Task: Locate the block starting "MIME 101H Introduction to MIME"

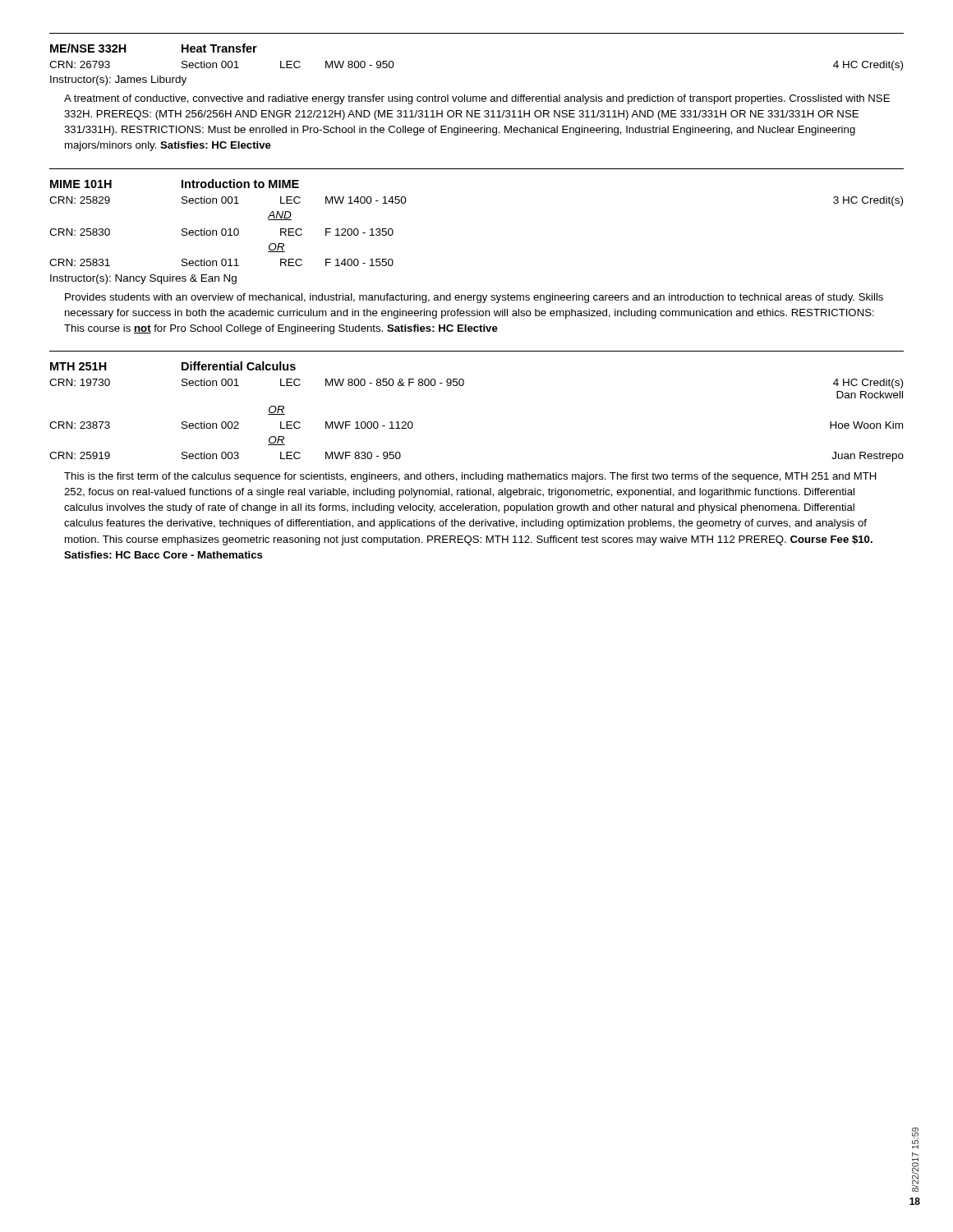Action: coord(174,184)
